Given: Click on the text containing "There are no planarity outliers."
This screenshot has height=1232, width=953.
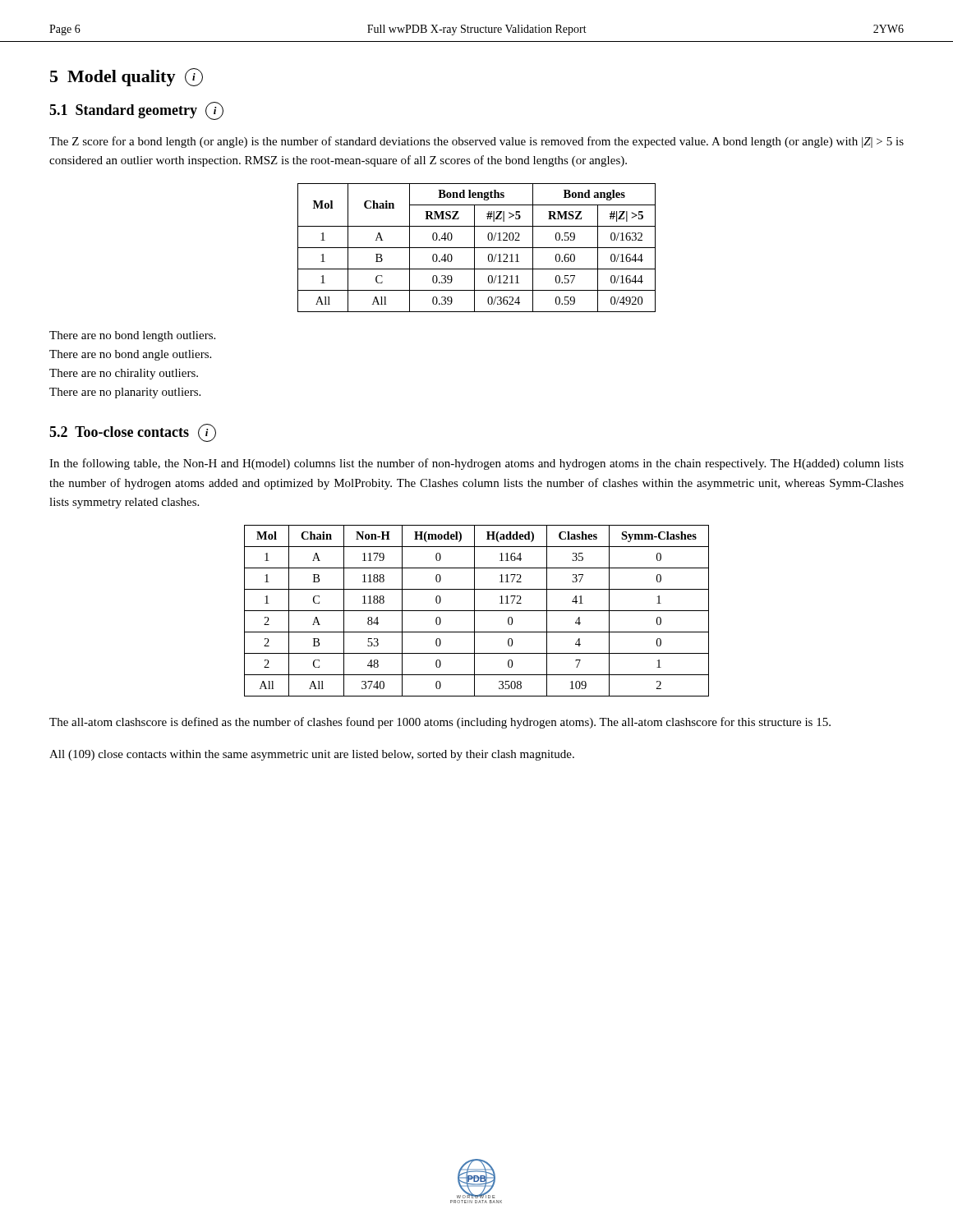Looking at the screenshot, I should click(x=125, y=392).
